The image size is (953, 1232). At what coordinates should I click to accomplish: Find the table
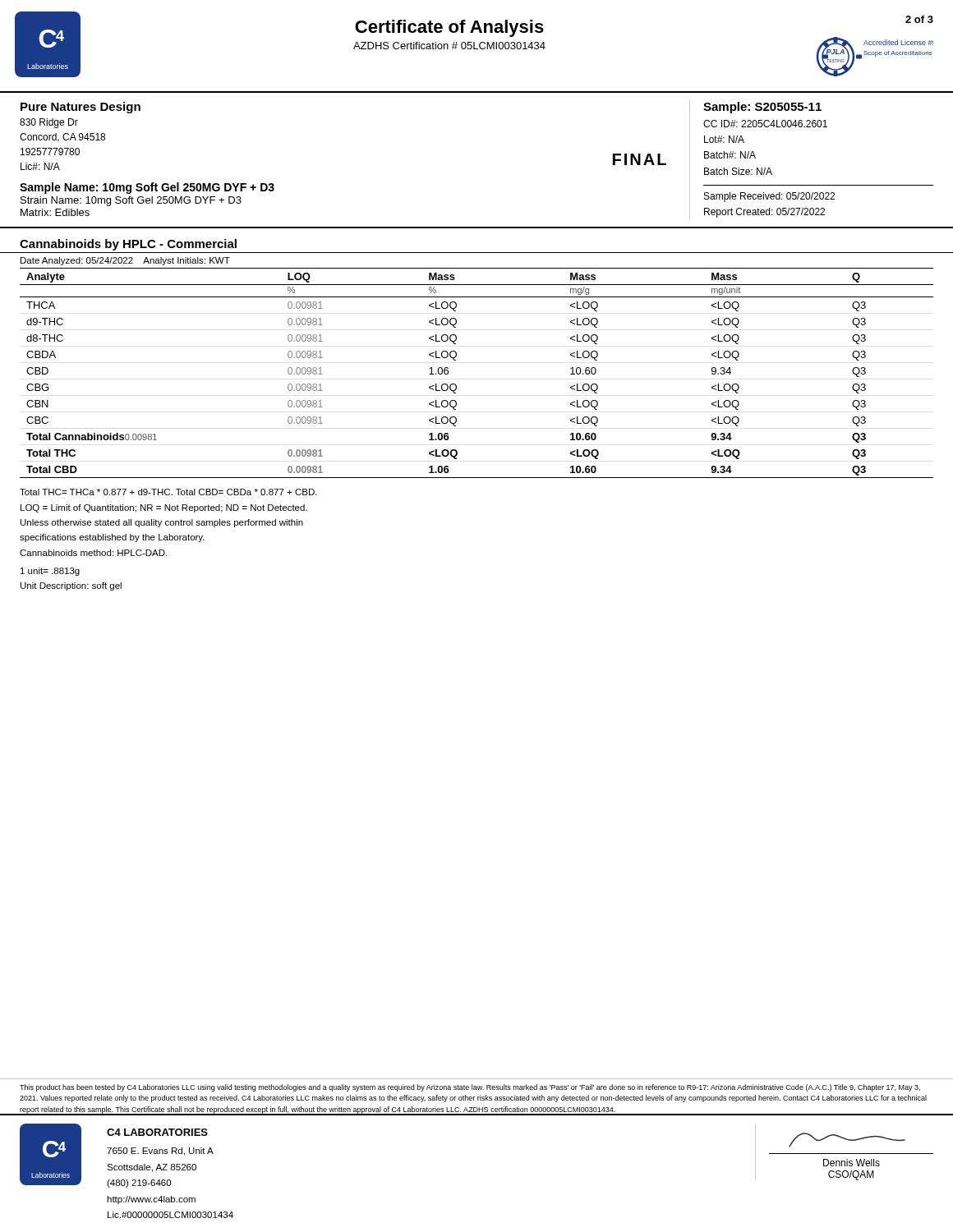point(476,373)
